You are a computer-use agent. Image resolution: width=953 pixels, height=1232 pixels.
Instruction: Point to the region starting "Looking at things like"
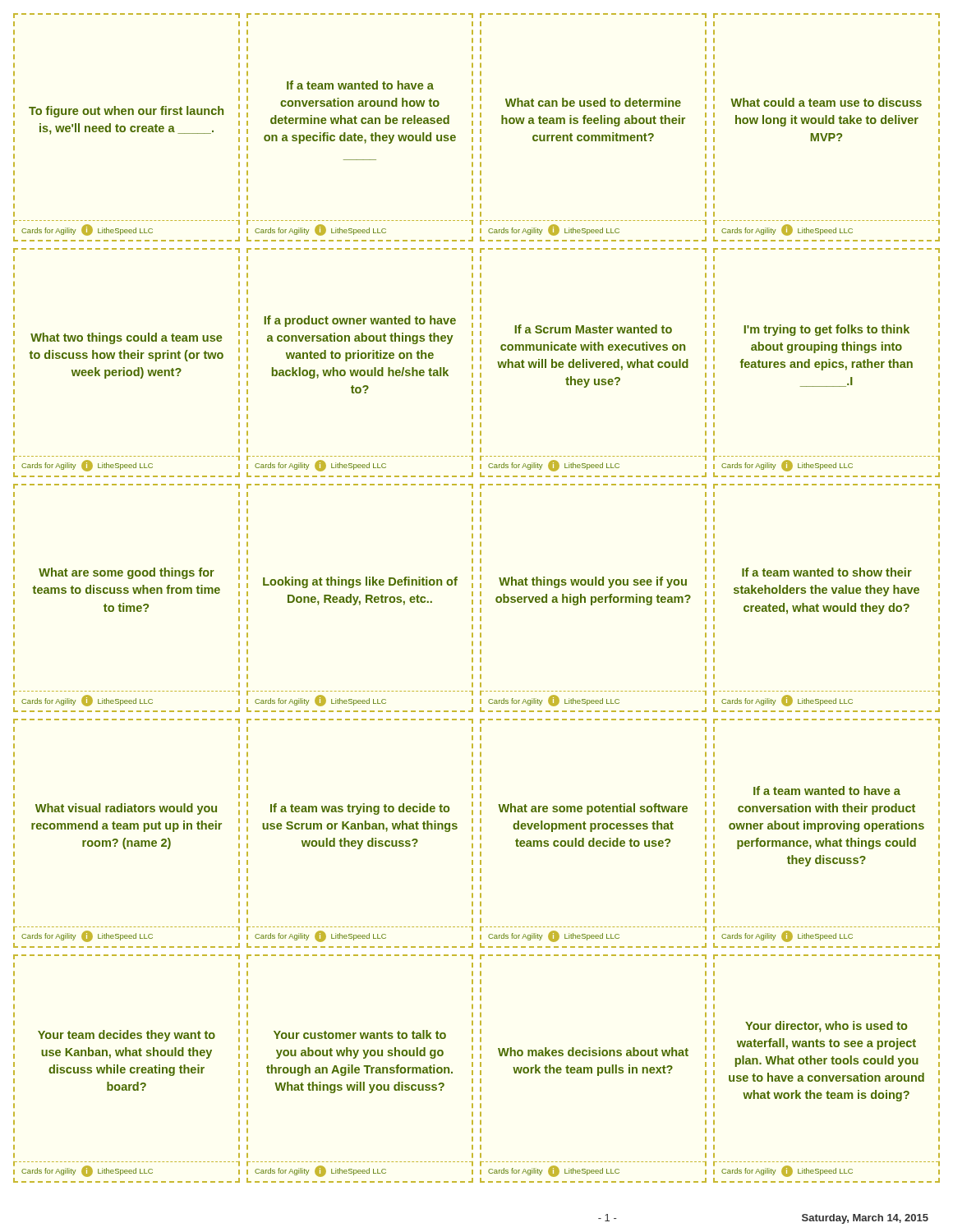tap(360, 598)
